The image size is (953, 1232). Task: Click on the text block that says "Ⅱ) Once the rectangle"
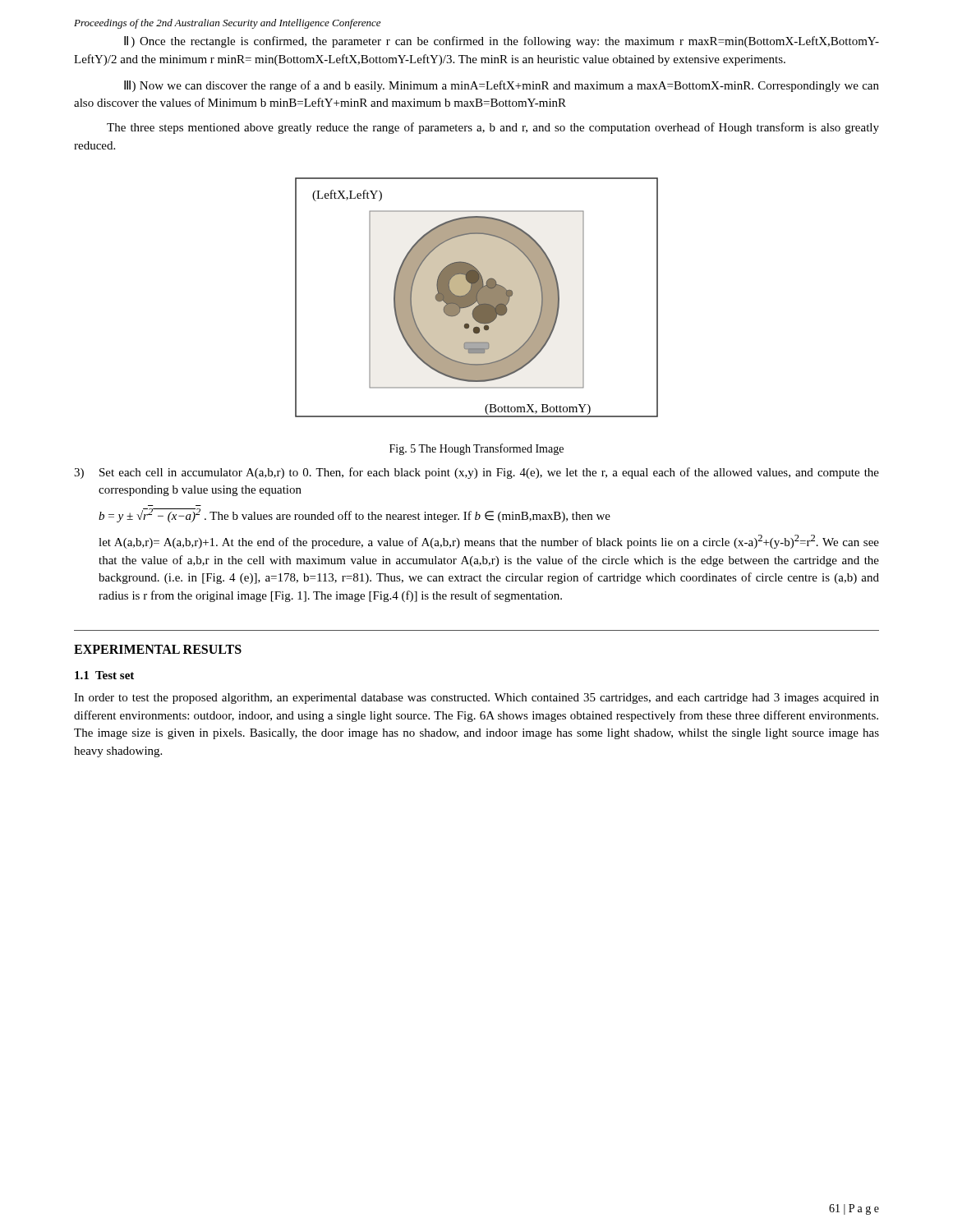coord(476,51)
